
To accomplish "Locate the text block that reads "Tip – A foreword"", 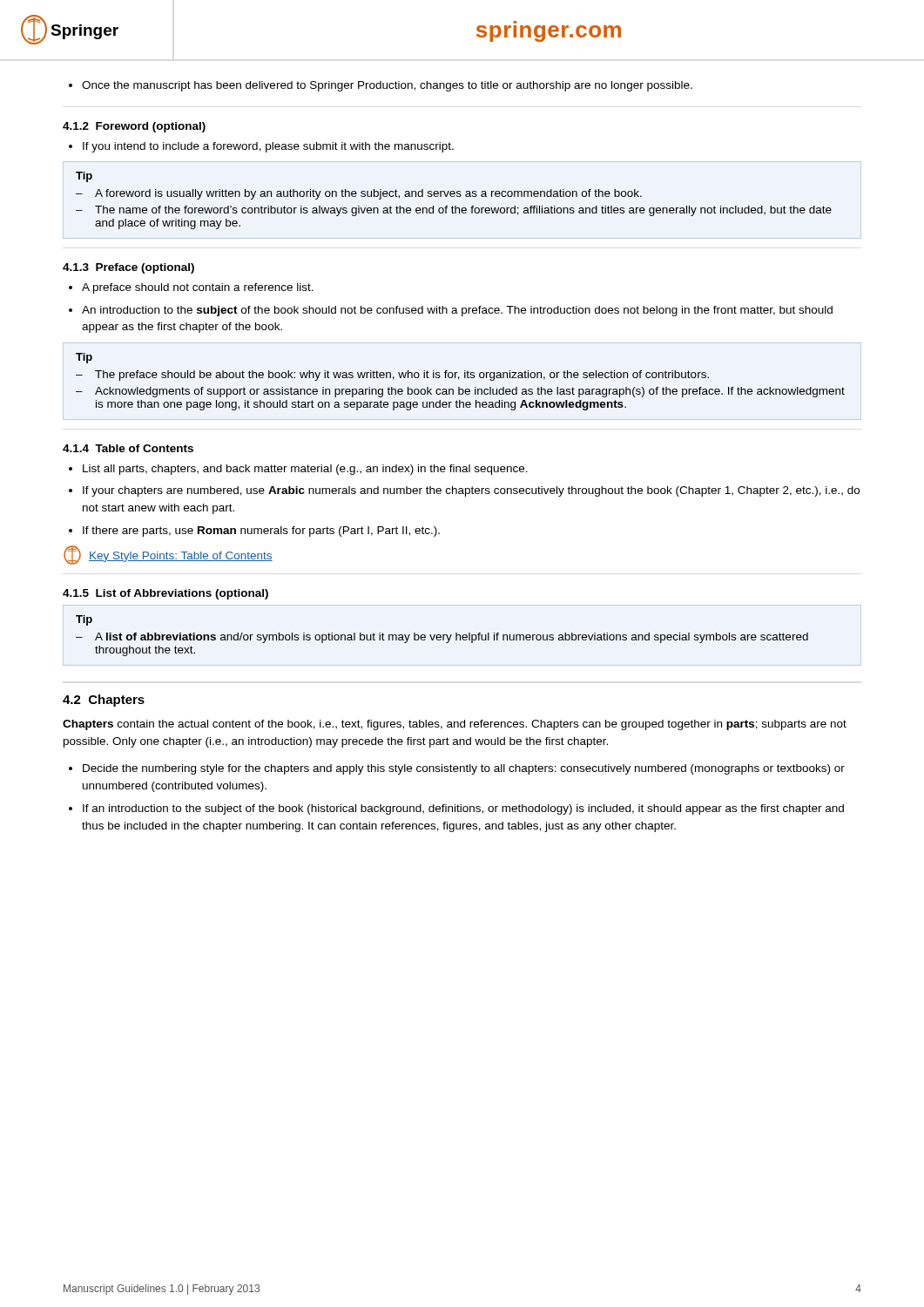I will click(x=462, y=199).
